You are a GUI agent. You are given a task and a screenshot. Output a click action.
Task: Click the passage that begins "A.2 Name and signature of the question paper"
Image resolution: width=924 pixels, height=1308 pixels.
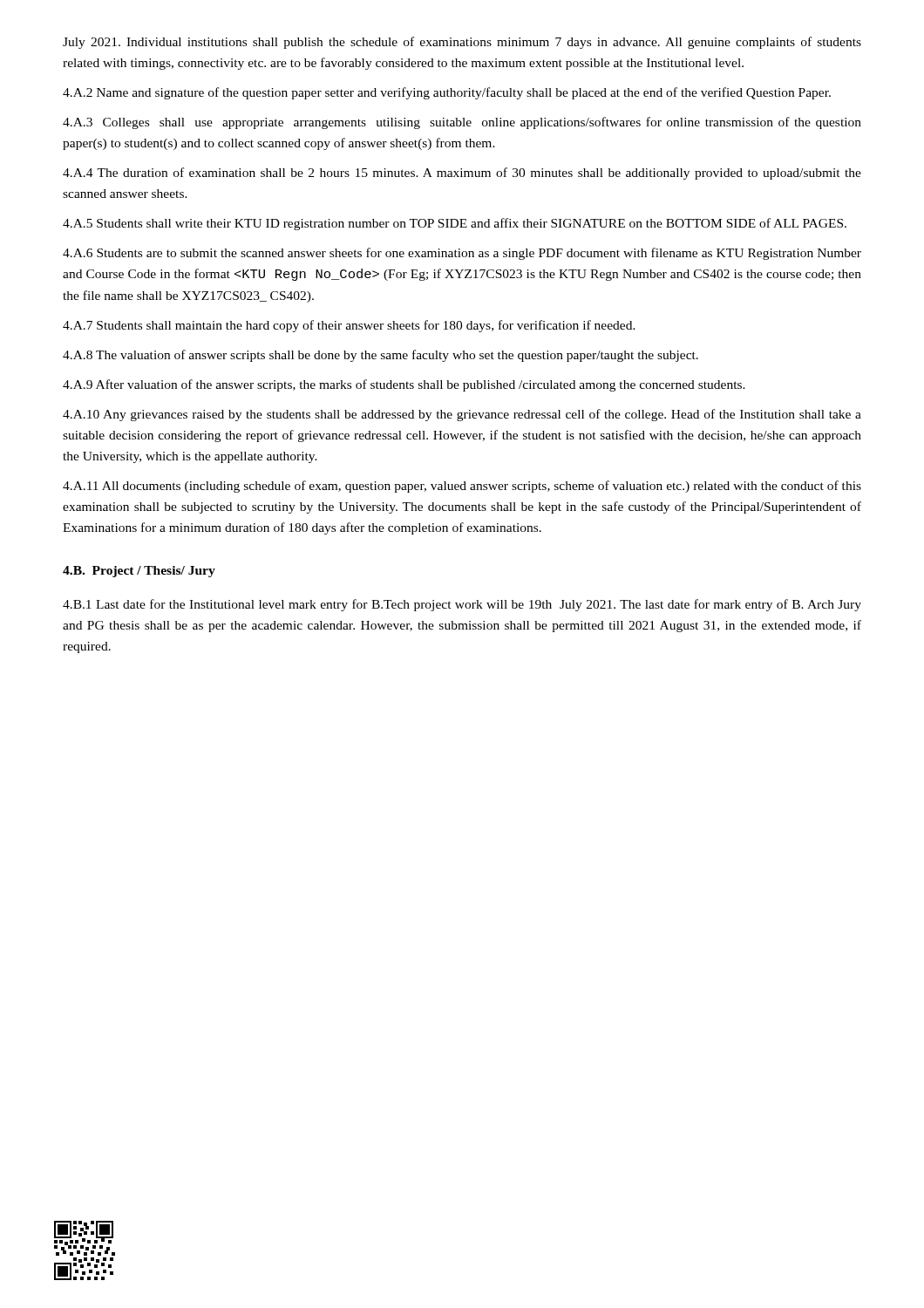(447, 92)
